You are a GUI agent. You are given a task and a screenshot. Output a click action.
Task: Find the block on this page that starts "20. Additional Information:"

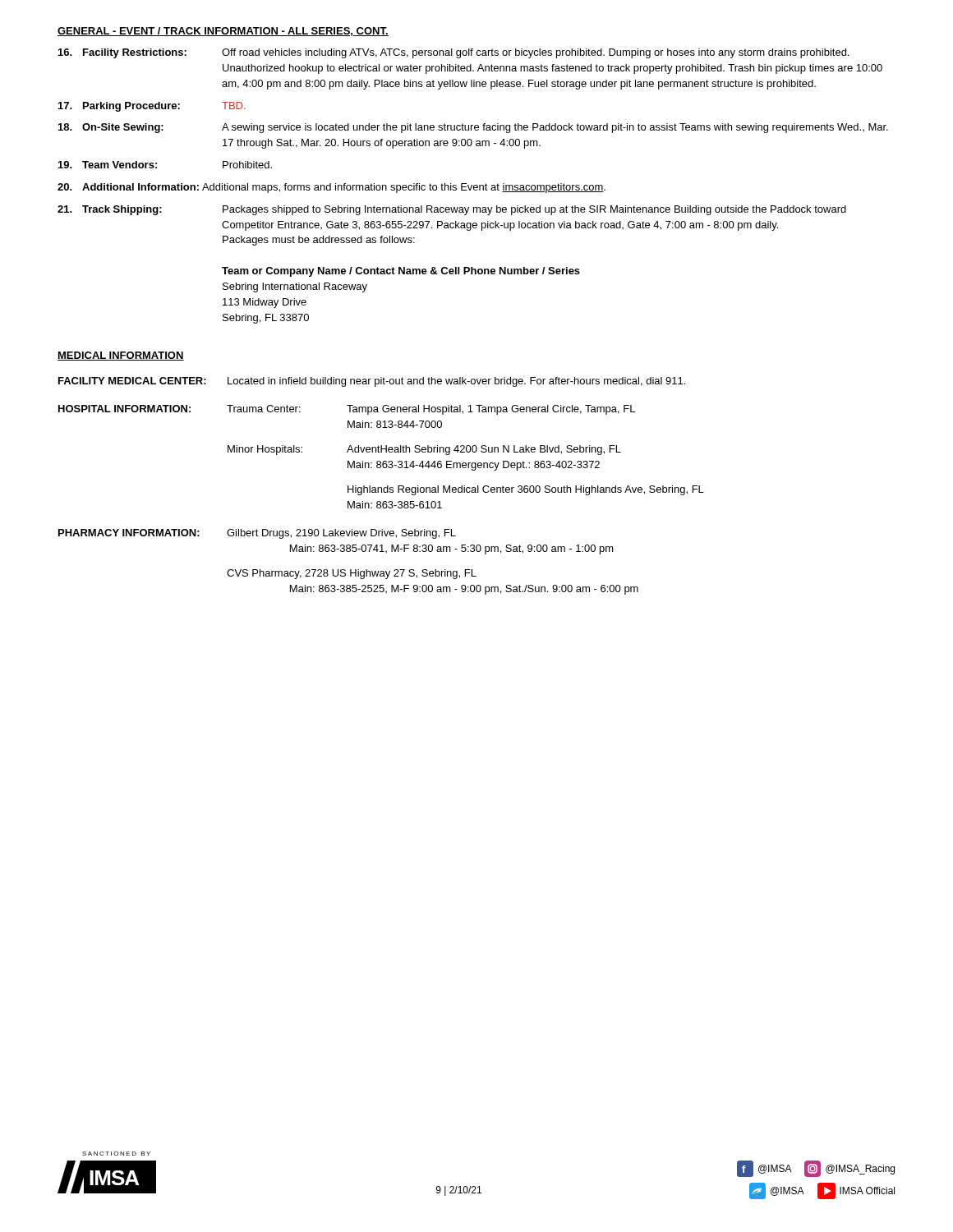tap(476, 188)
